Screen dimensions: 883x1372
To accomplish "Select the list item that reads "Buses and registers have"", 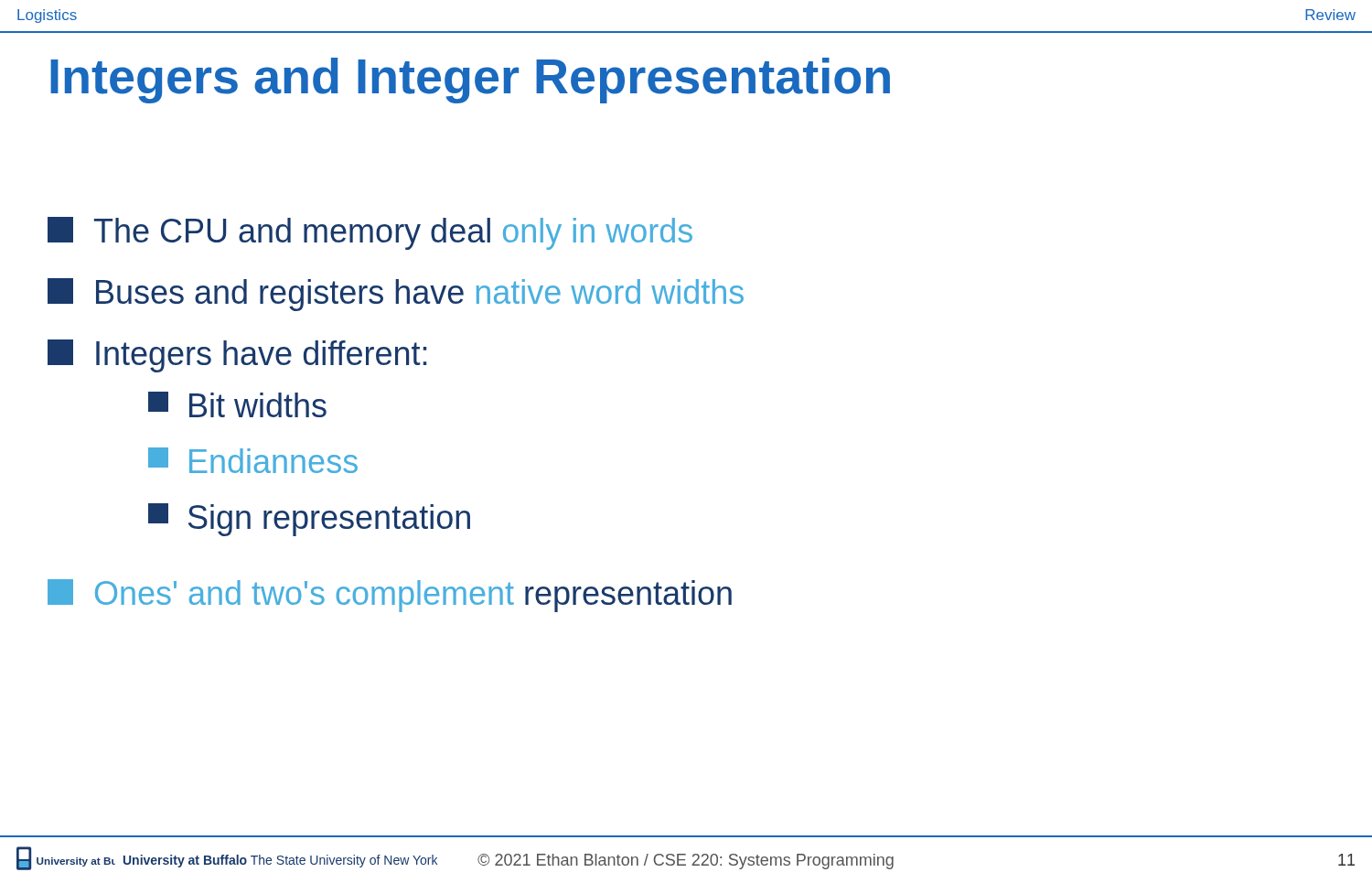I will [396, 292].
